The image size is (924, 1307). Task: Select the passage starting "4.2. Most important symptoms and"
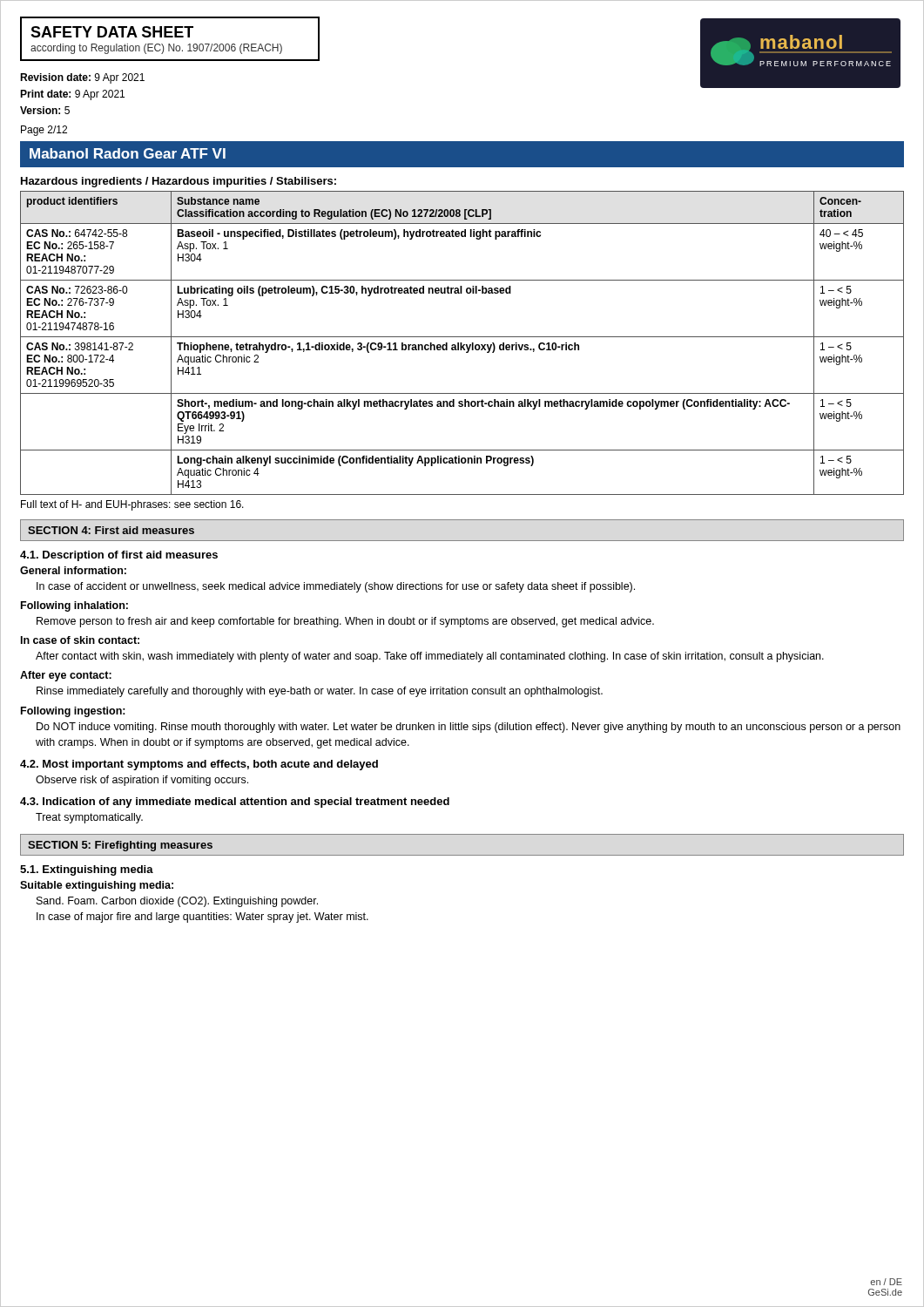click(x=199, y=764)
